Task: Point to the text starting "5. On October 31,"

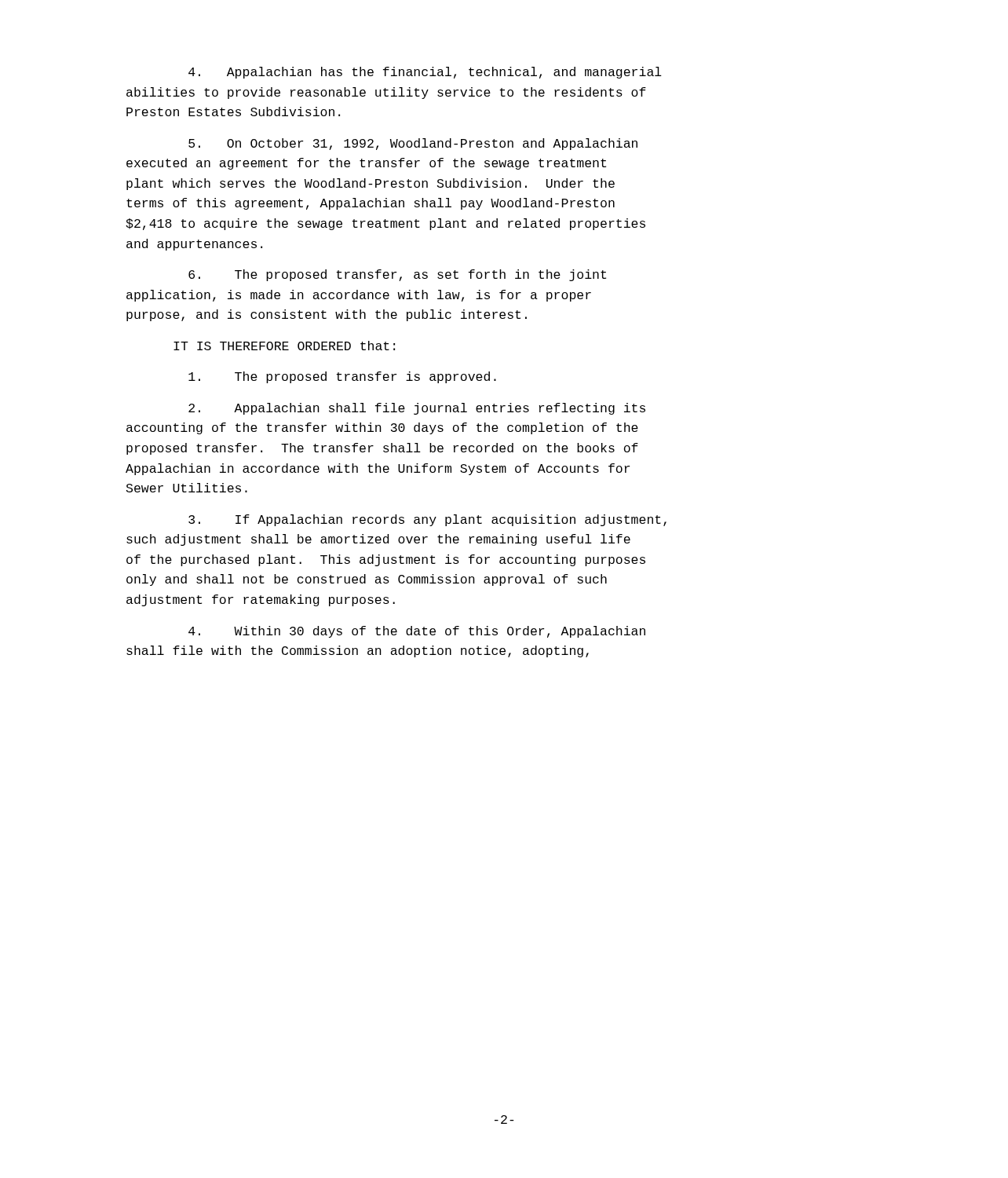Action: point(382,144)
